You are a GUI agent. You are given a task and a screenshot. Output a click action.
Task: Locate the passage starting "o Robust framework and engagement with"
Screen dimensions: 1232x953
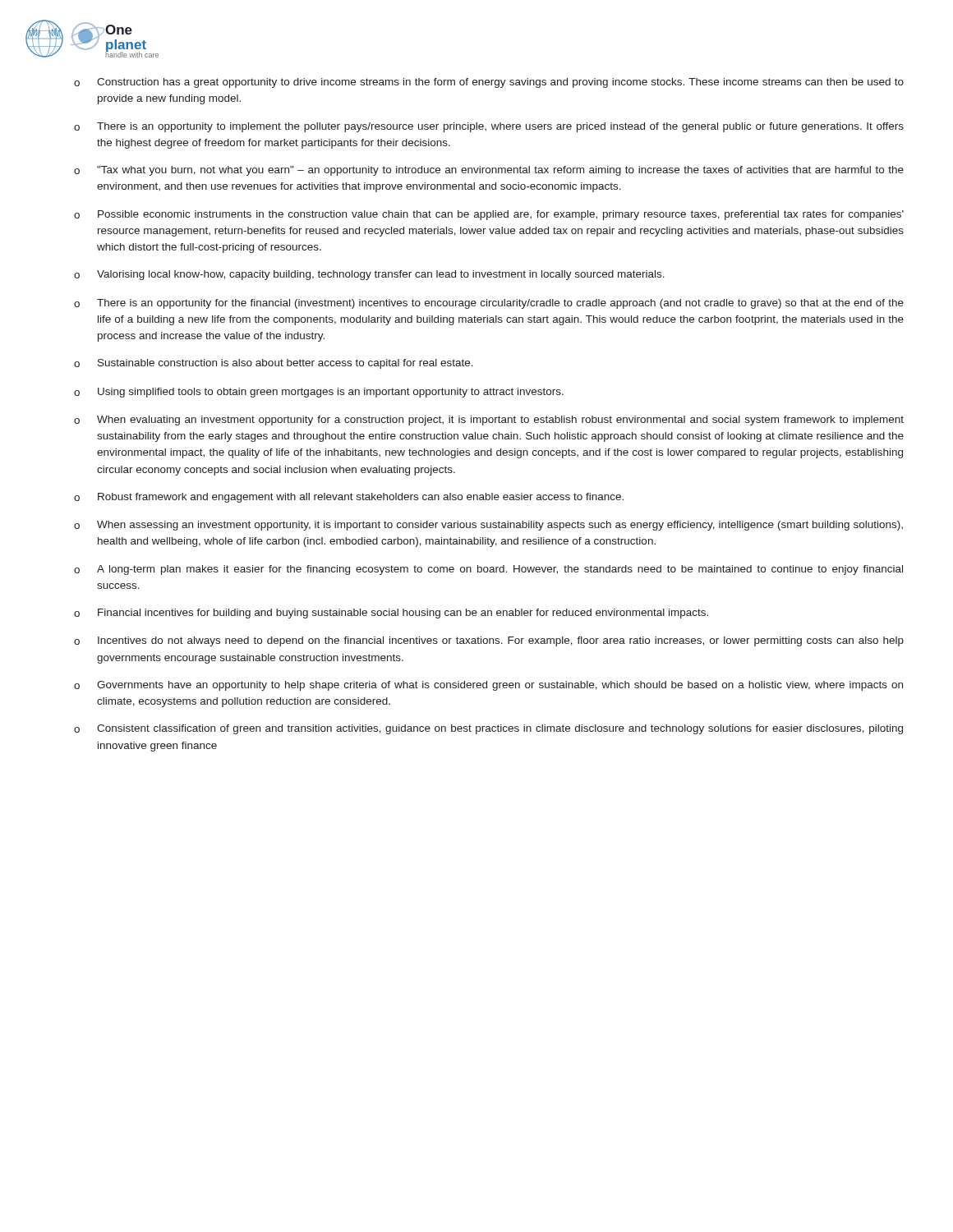coord(489,497)
